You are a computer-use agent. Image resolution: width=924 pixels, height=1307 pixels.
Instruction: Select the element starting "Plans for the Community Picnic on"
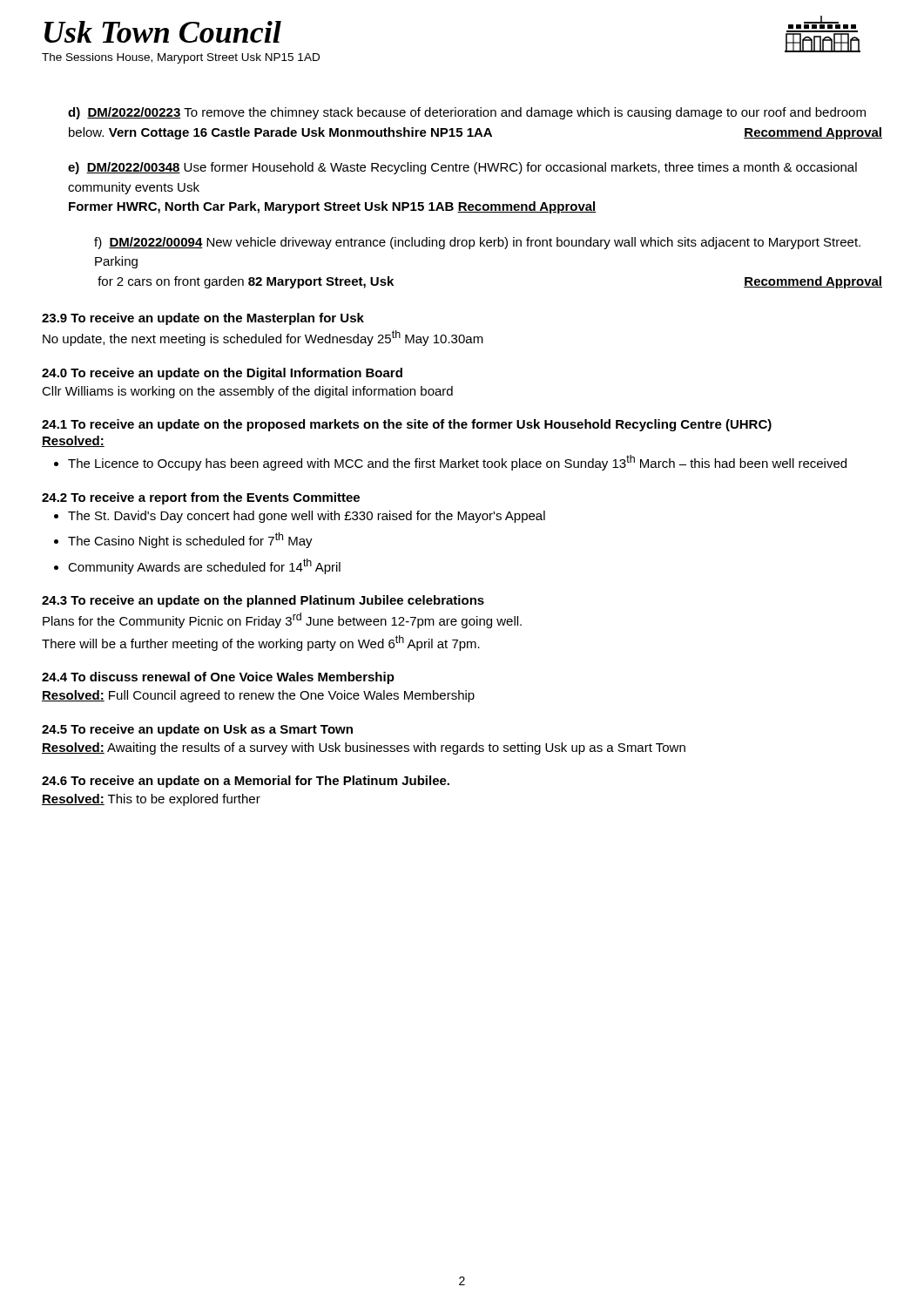pyautogui.click(x=462, y=631)
